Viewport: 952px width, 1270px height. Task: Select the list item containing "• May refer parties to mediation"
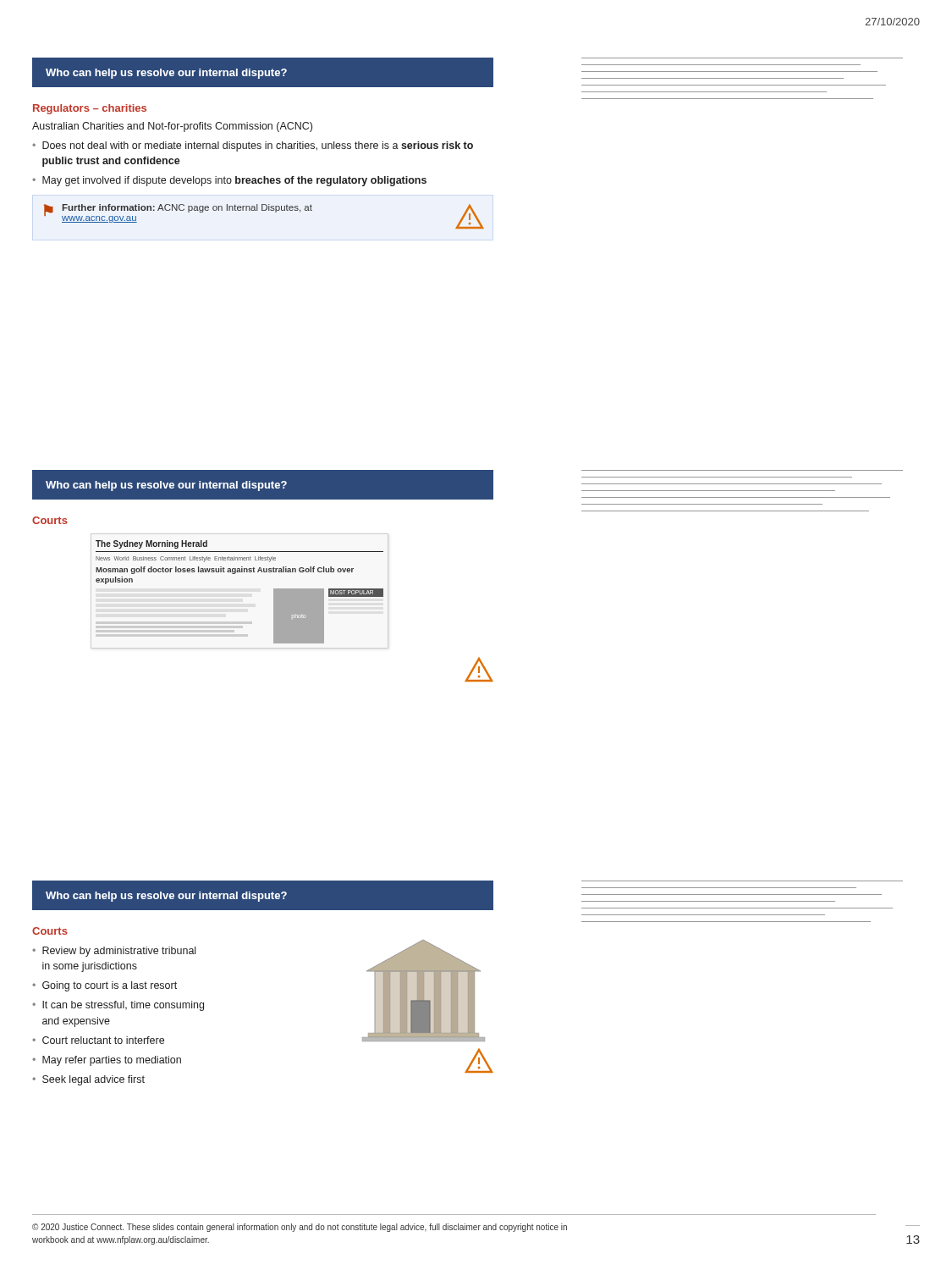107,1060
